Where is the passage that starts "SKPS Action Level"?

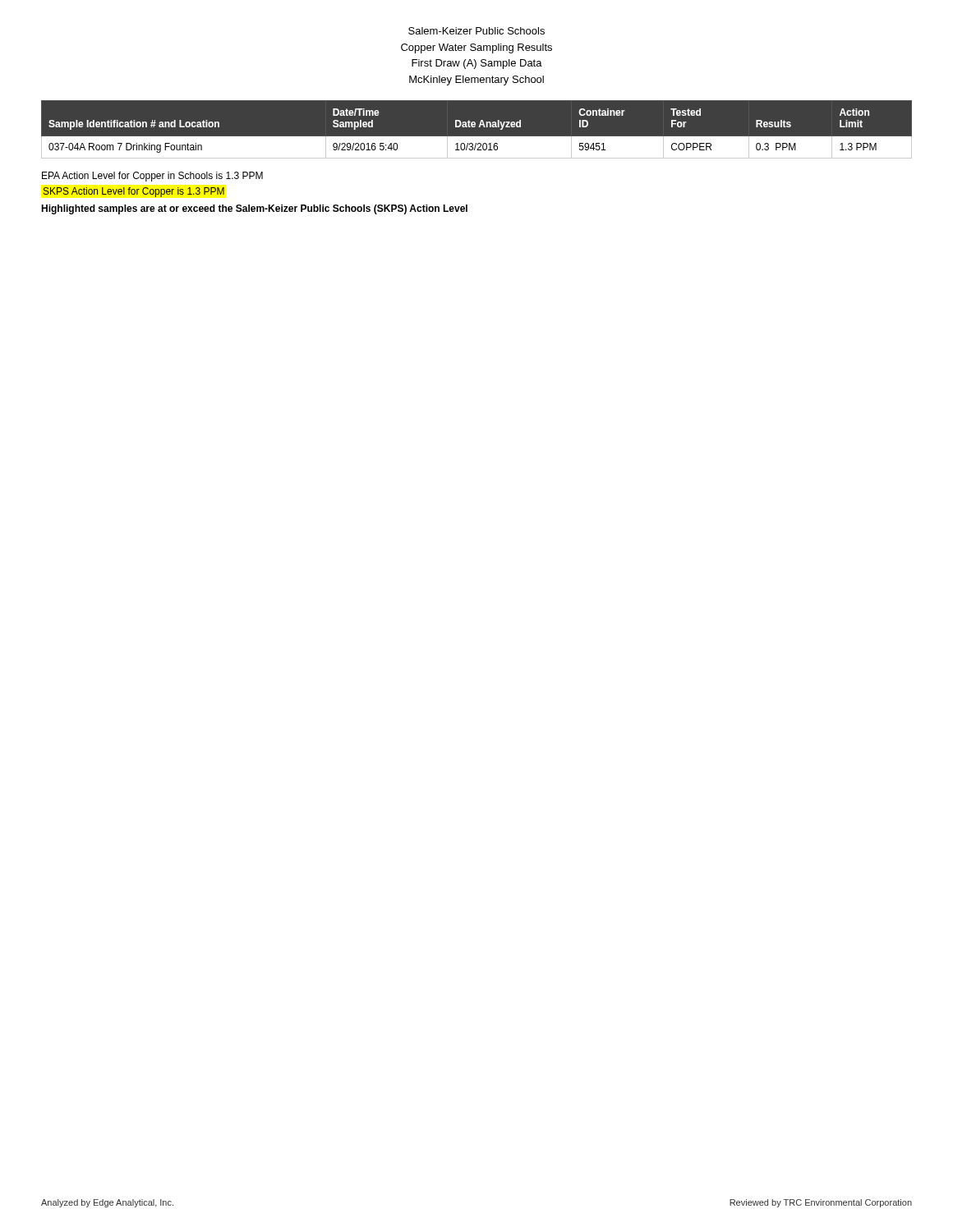(134, 191)
